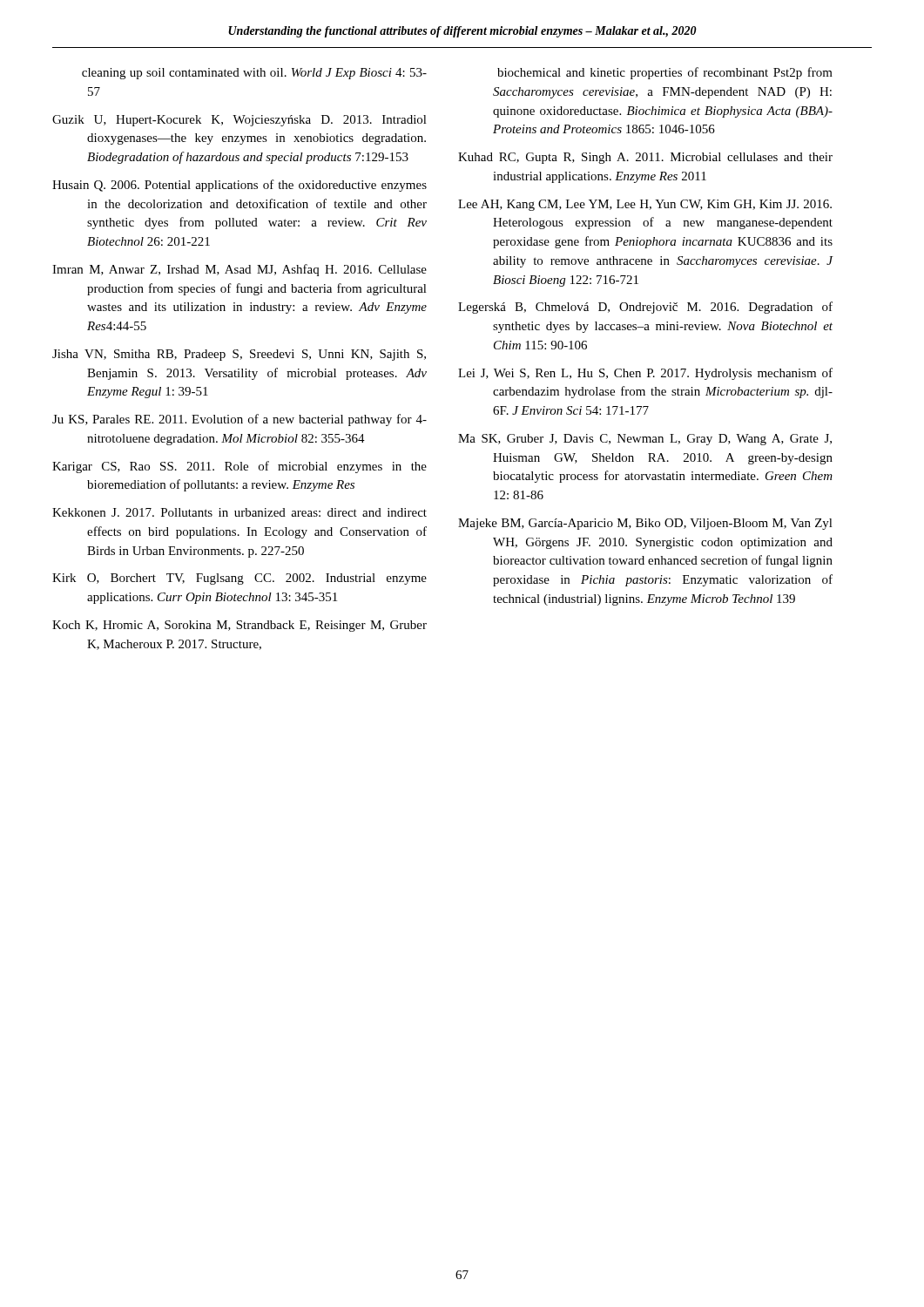This screenshot has width=924, height=1307.
Task: Locate the list item that says "Guzik U, Hupert-Kocurek K, Wojcieszyńska"
Action: [x=240, y=138]
